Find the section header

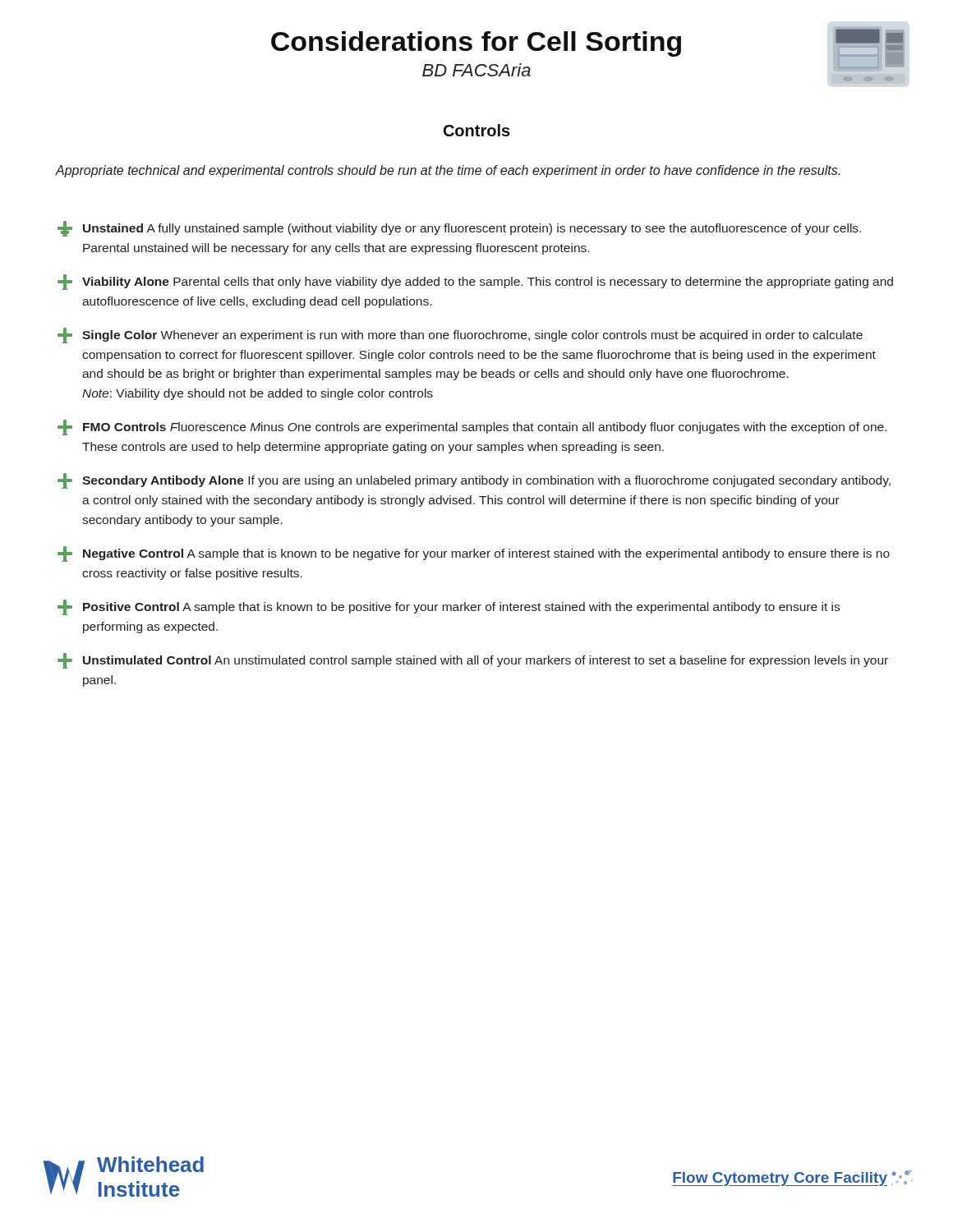click(x=476, y=131)
